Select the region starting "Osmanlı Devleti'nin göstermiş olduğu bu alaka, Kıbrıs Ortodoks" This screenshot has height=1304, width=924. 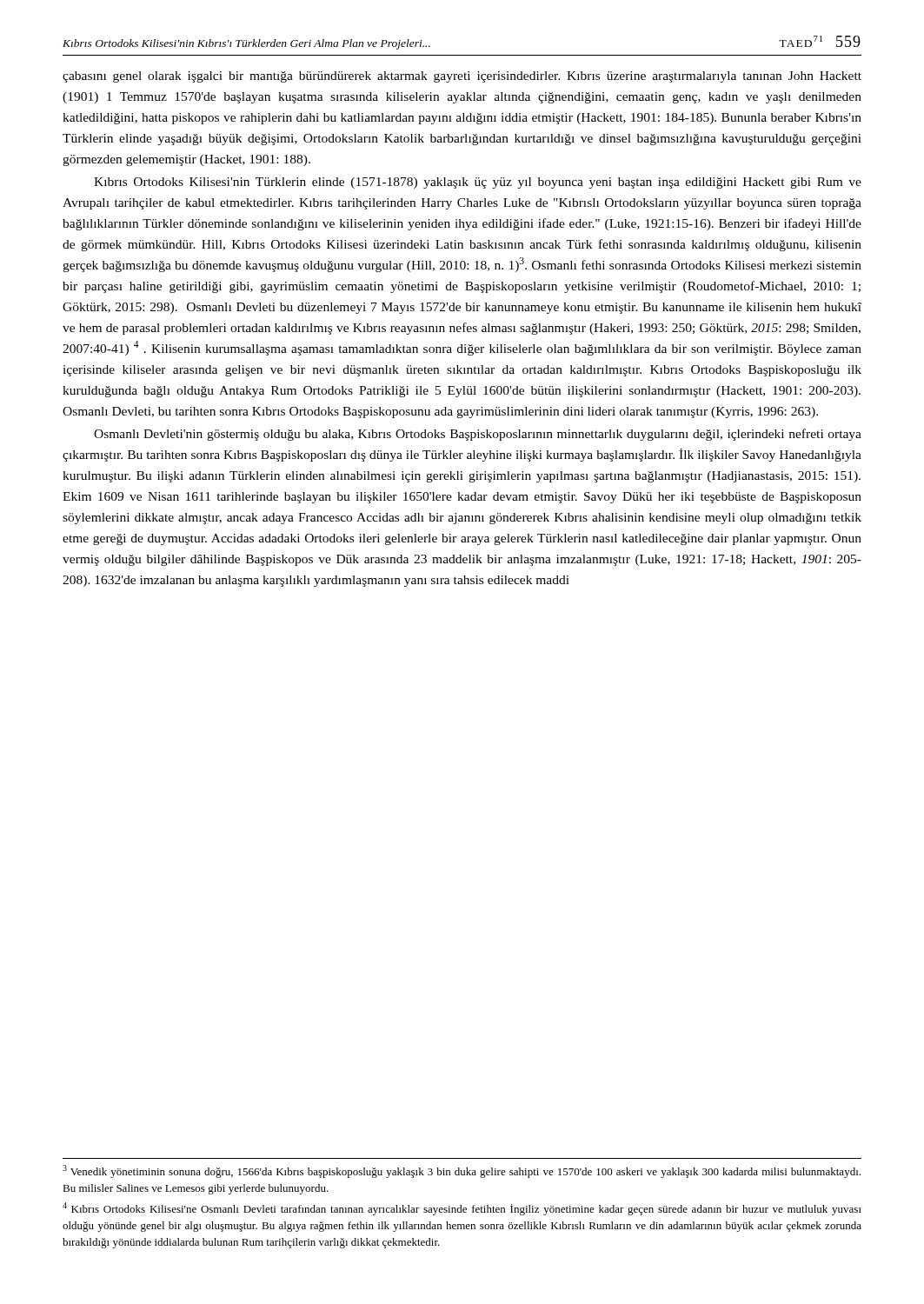click(462, 507)
